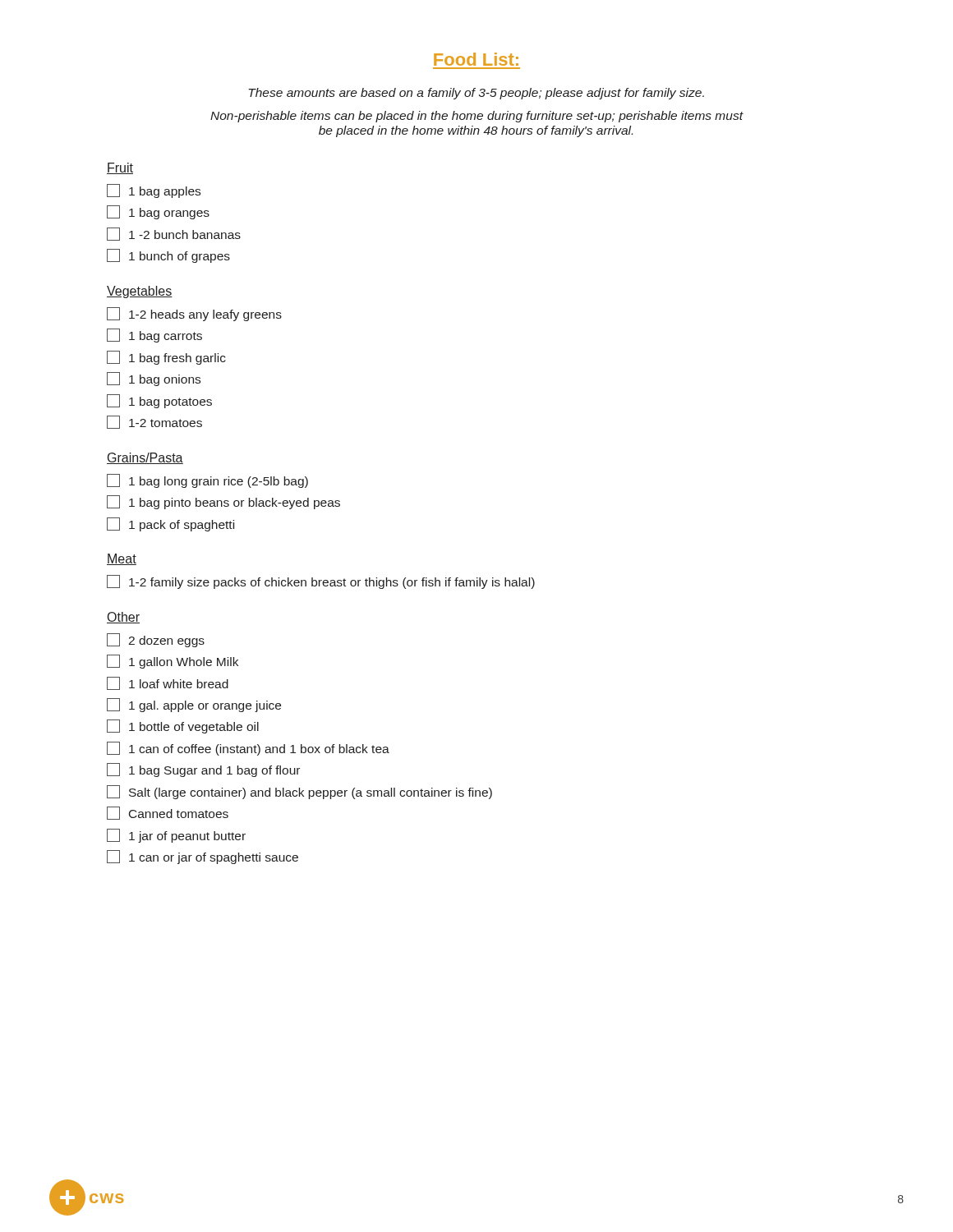Viewport: 953px width, 1232px height.
Task: Point to the text starting "1 bag fresh"
Action: coord(166,358)
